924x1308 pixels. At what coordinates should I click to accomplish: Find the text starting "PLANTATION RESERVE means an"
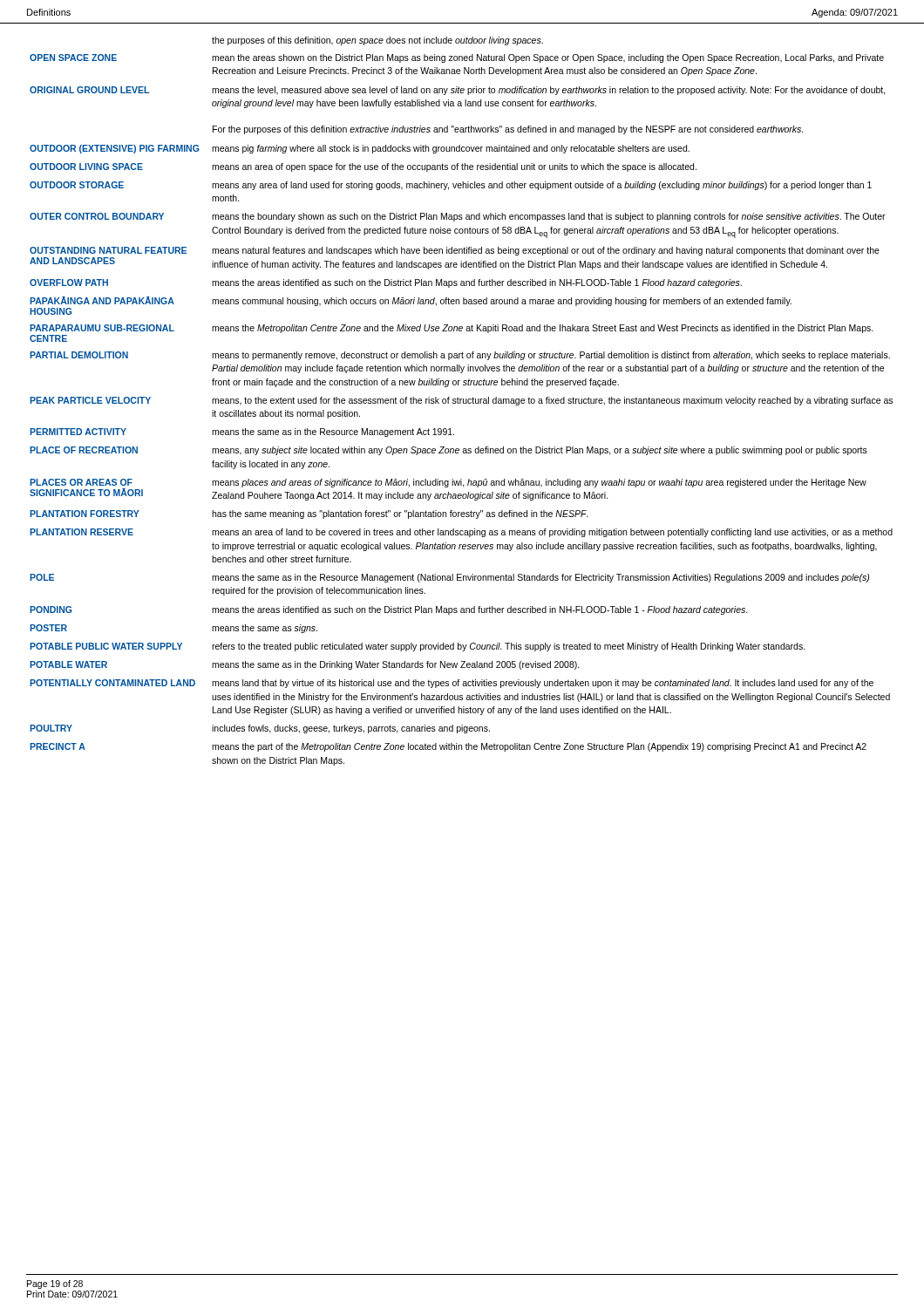coord(462,546)
